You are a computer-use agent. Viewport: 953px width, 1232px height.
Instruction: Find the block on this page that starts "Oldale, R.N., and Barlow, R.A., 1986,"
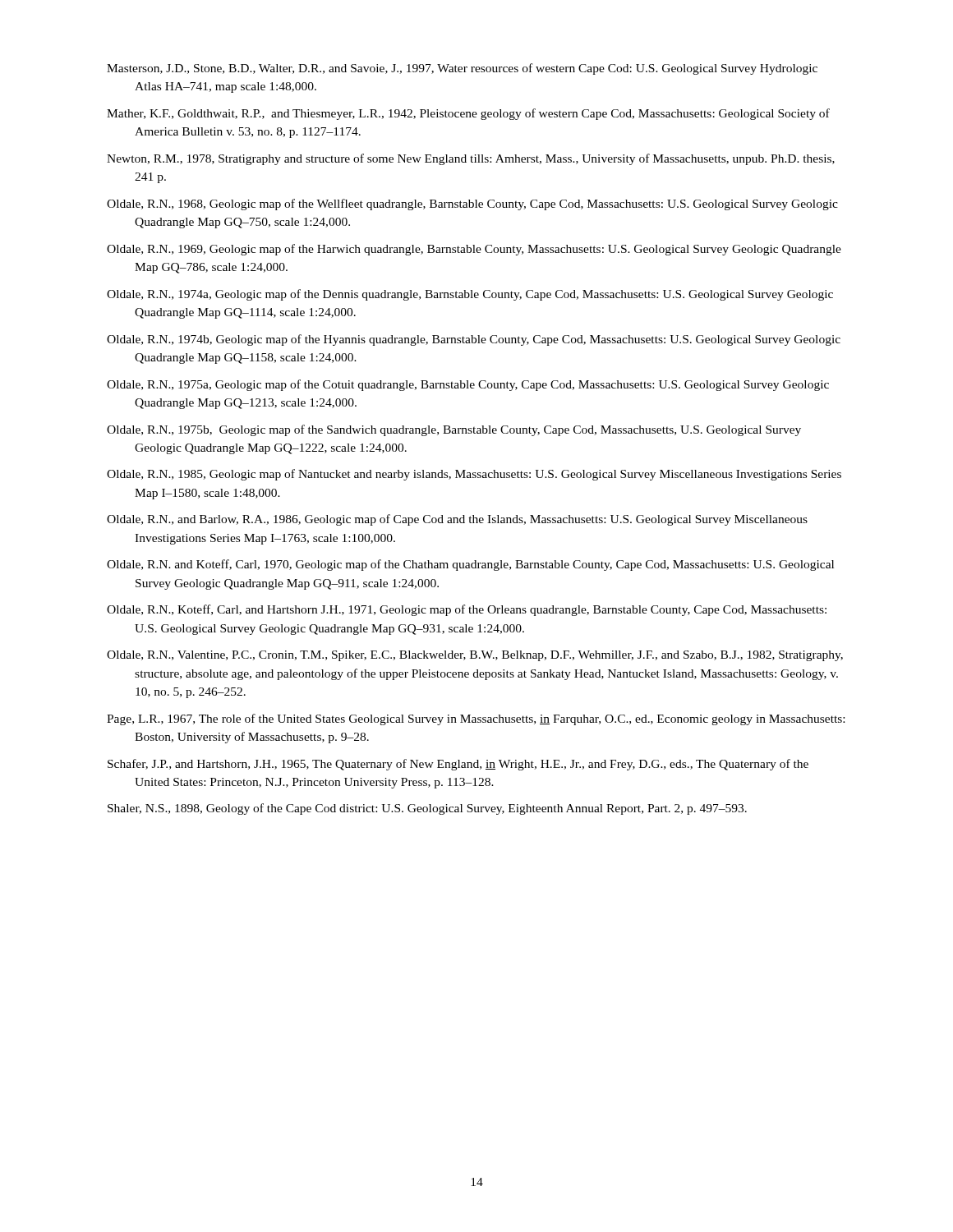point(457,528)
